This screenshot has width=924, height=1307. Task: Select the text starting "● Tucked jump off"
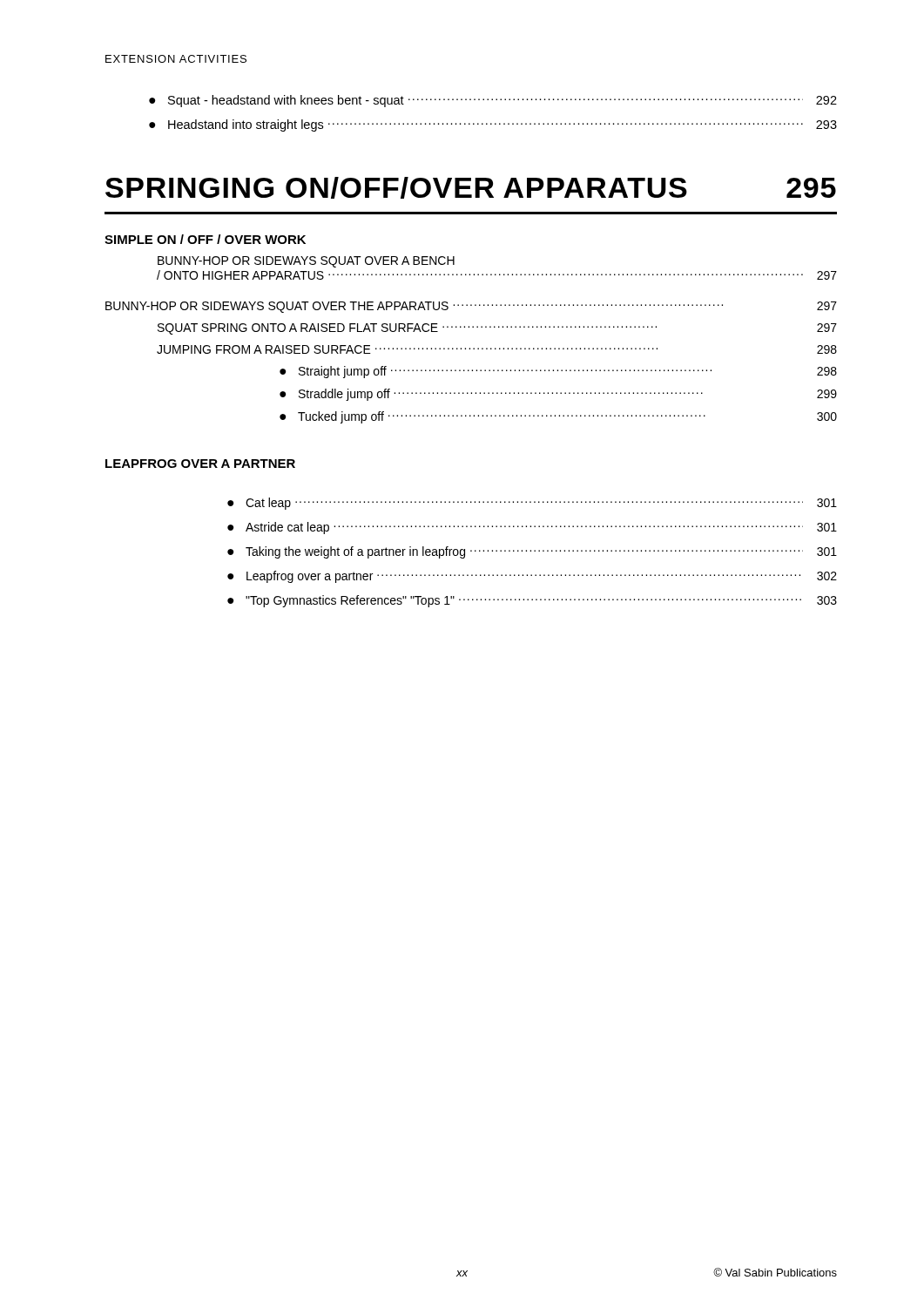[x=558, y=417]
